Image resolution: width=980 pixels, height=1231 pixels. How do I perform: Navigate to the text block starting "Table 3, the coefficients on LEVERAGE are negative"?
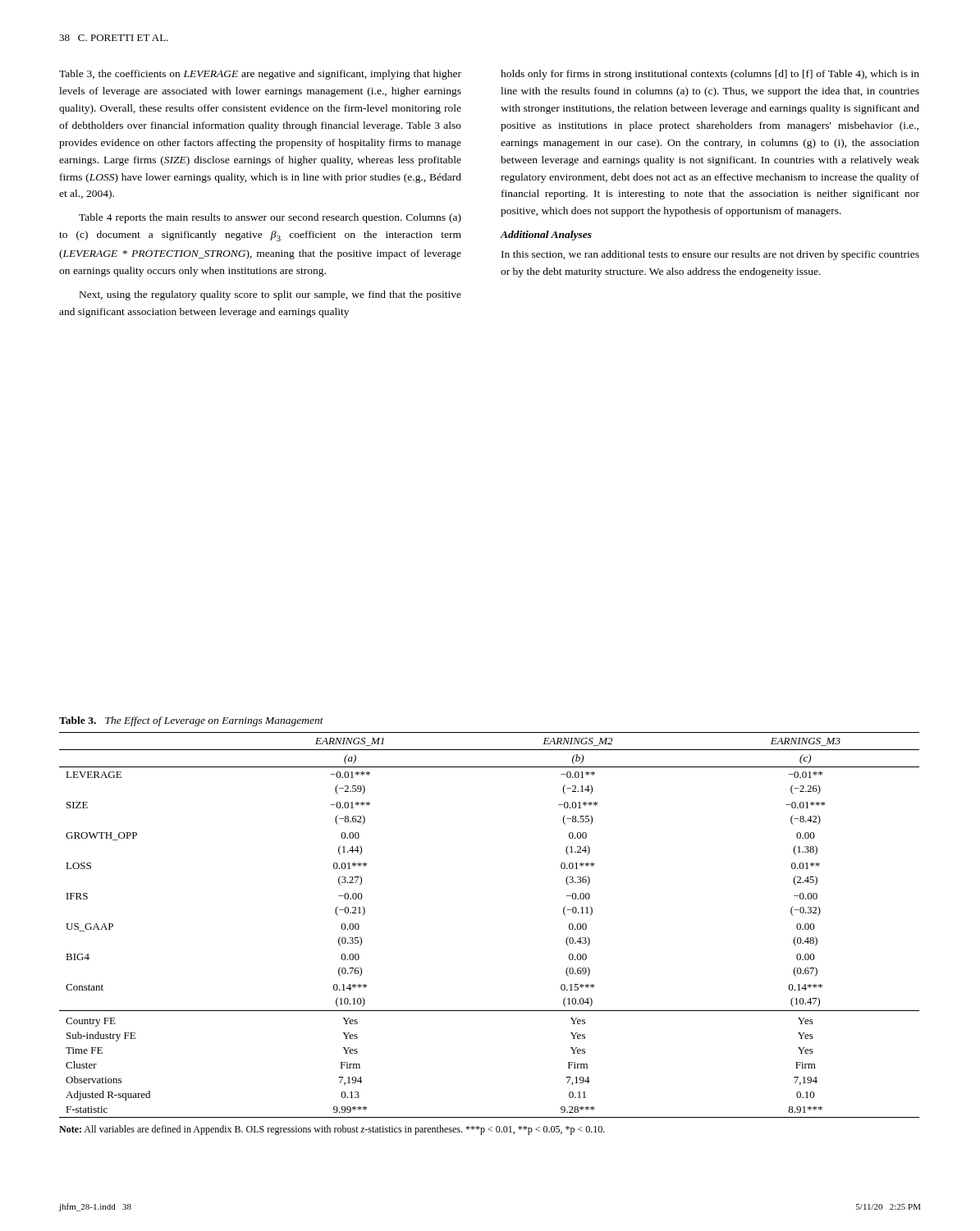(260, 75)
